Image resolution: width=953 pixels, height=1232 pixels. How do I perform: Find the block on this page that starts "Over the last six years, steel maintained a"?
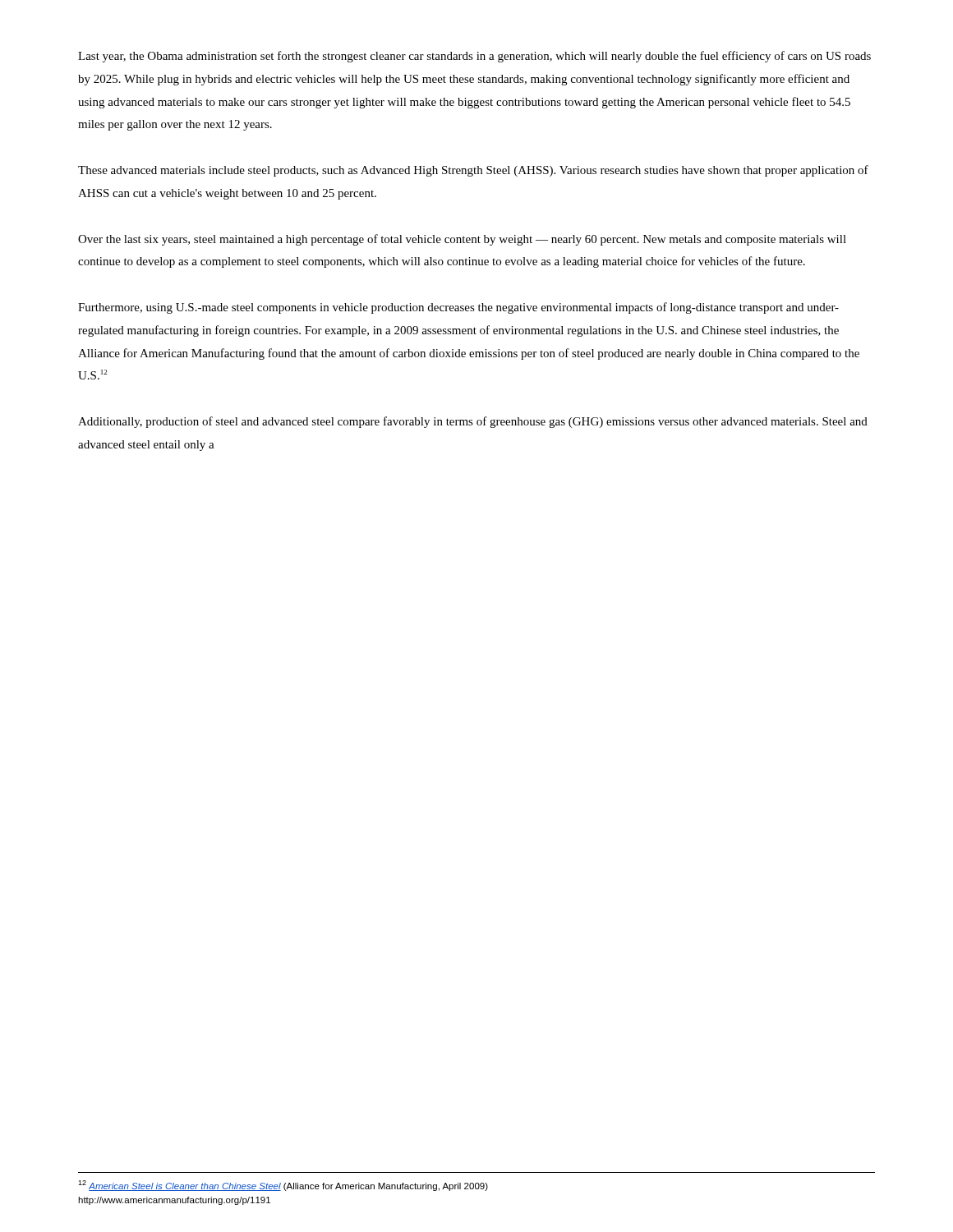[462, 250]
